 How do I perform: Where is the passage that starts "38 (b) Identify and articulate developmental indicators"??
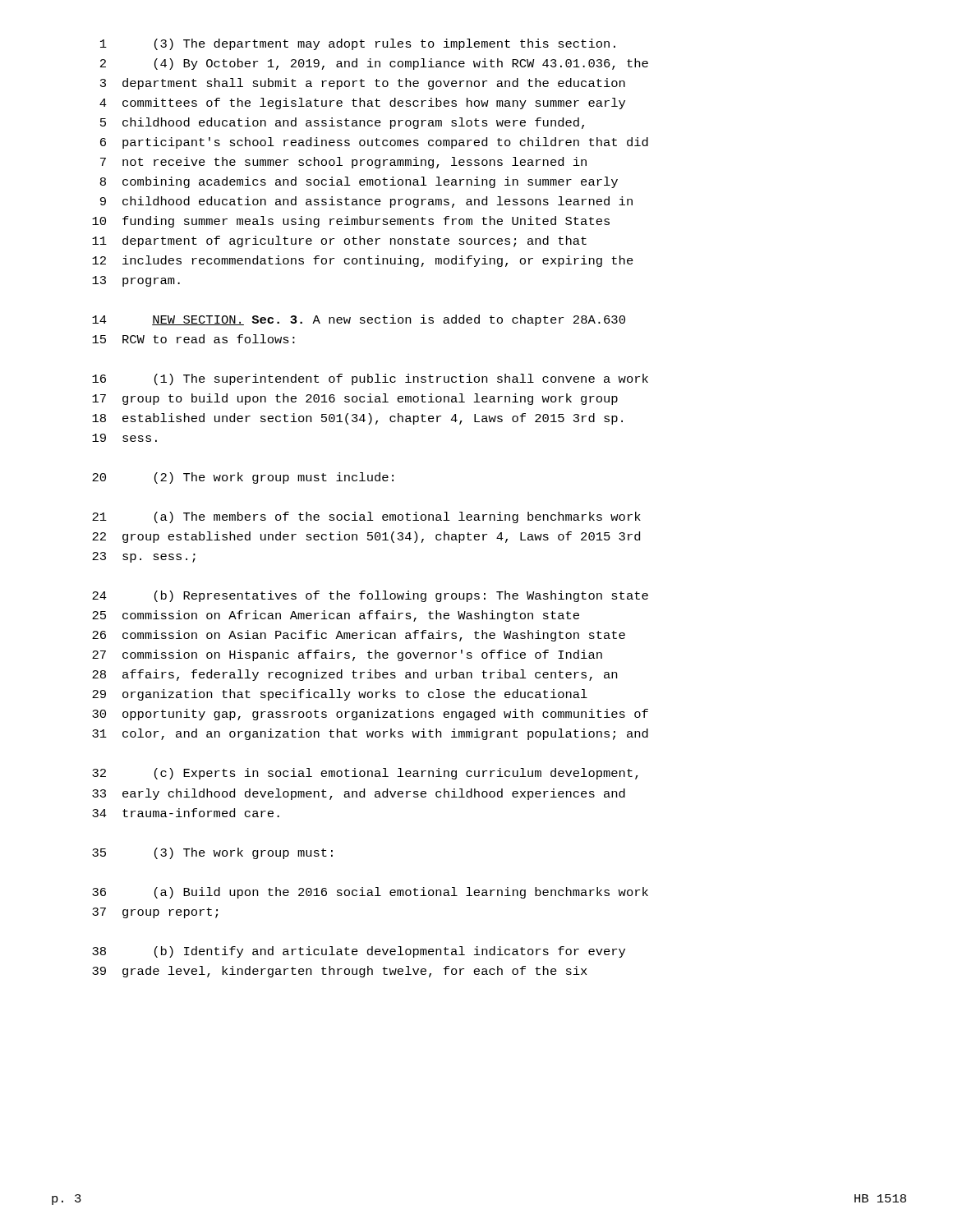479,961
